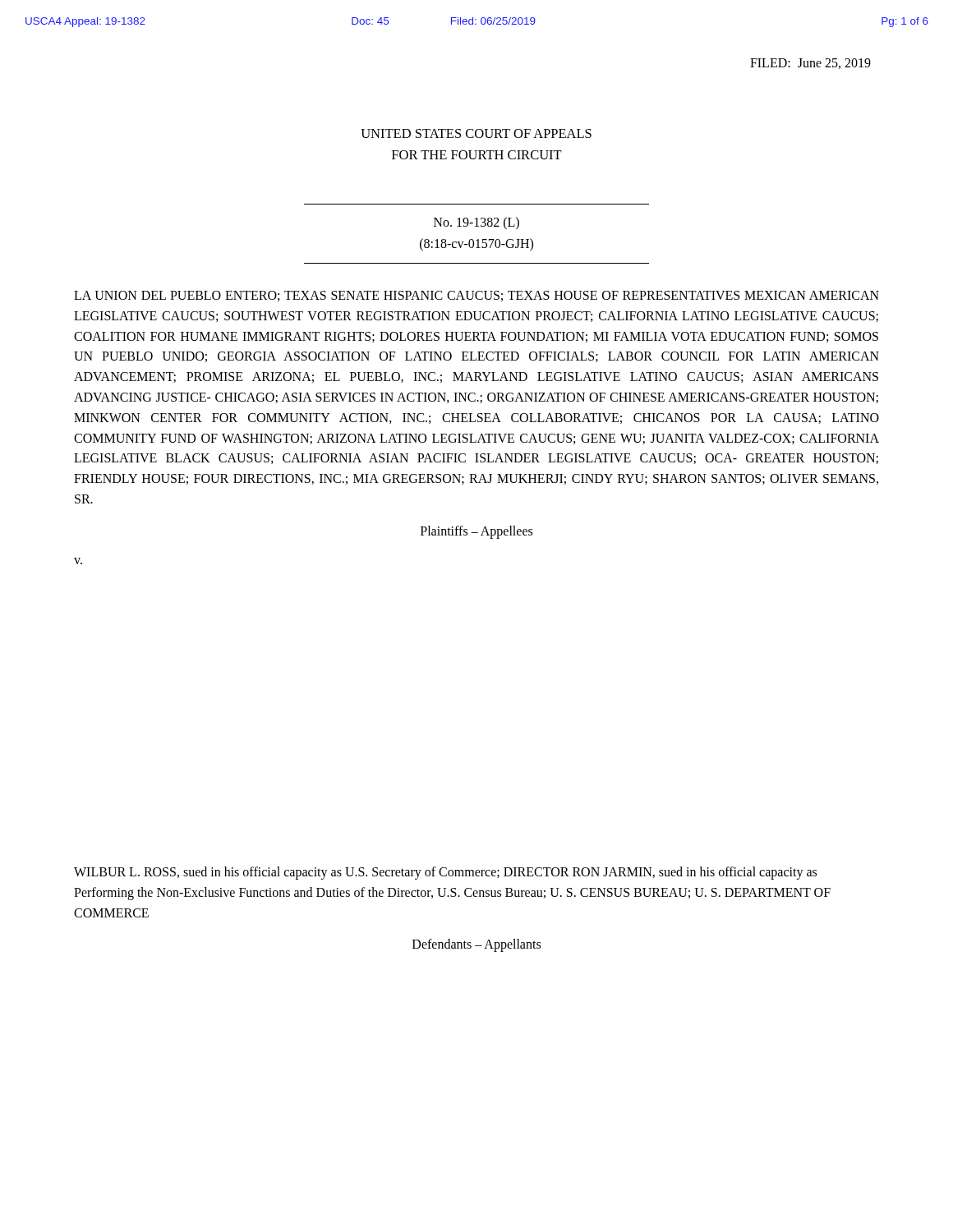
Task: Point to the block beginning "WILBUR L. ROSS, sued in his"
Action: click(445, 873)
